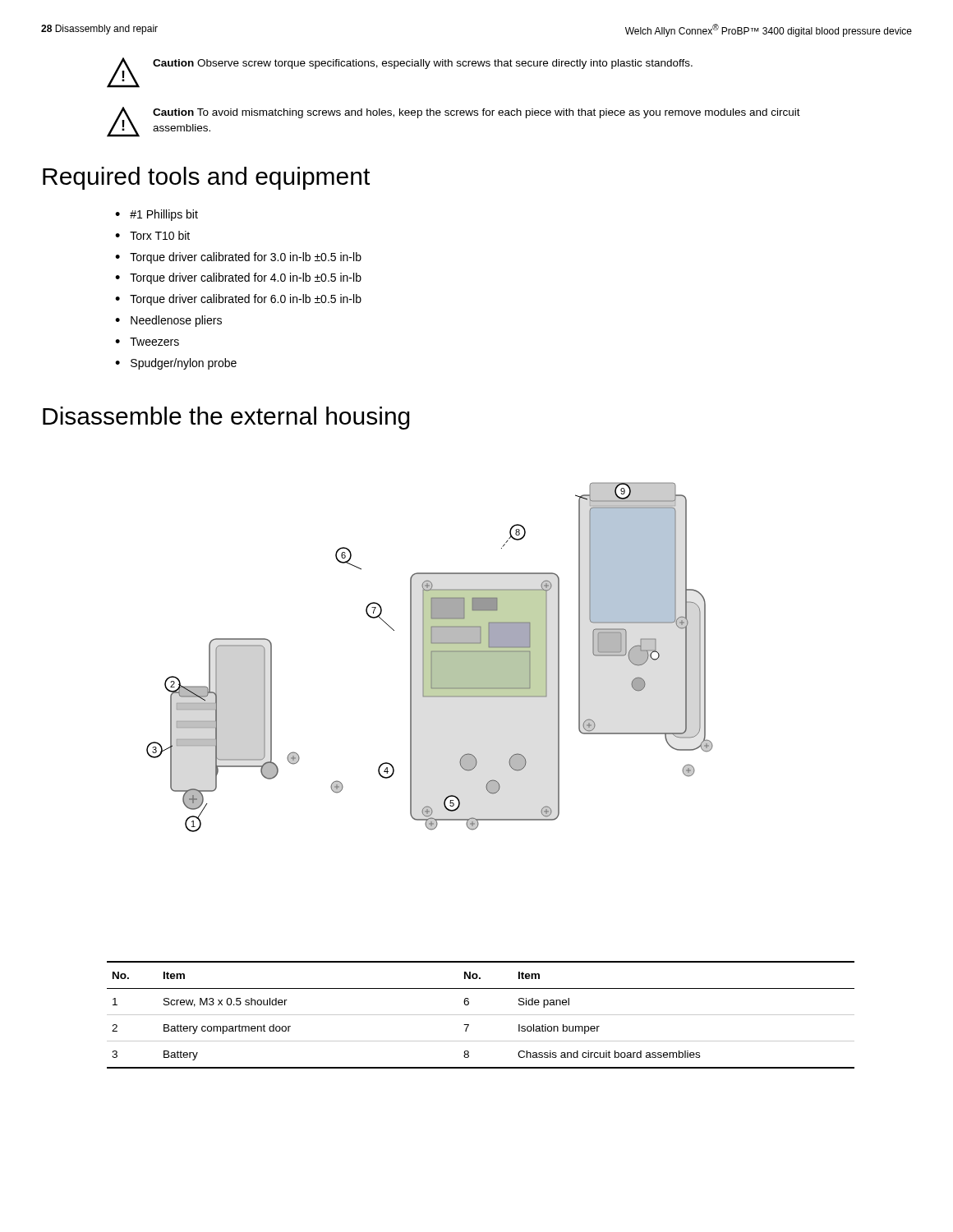953x1232 pixels.
Task: Find the block on this page that starts "! Caution Observe screw torque"
Action: (481, 73)
